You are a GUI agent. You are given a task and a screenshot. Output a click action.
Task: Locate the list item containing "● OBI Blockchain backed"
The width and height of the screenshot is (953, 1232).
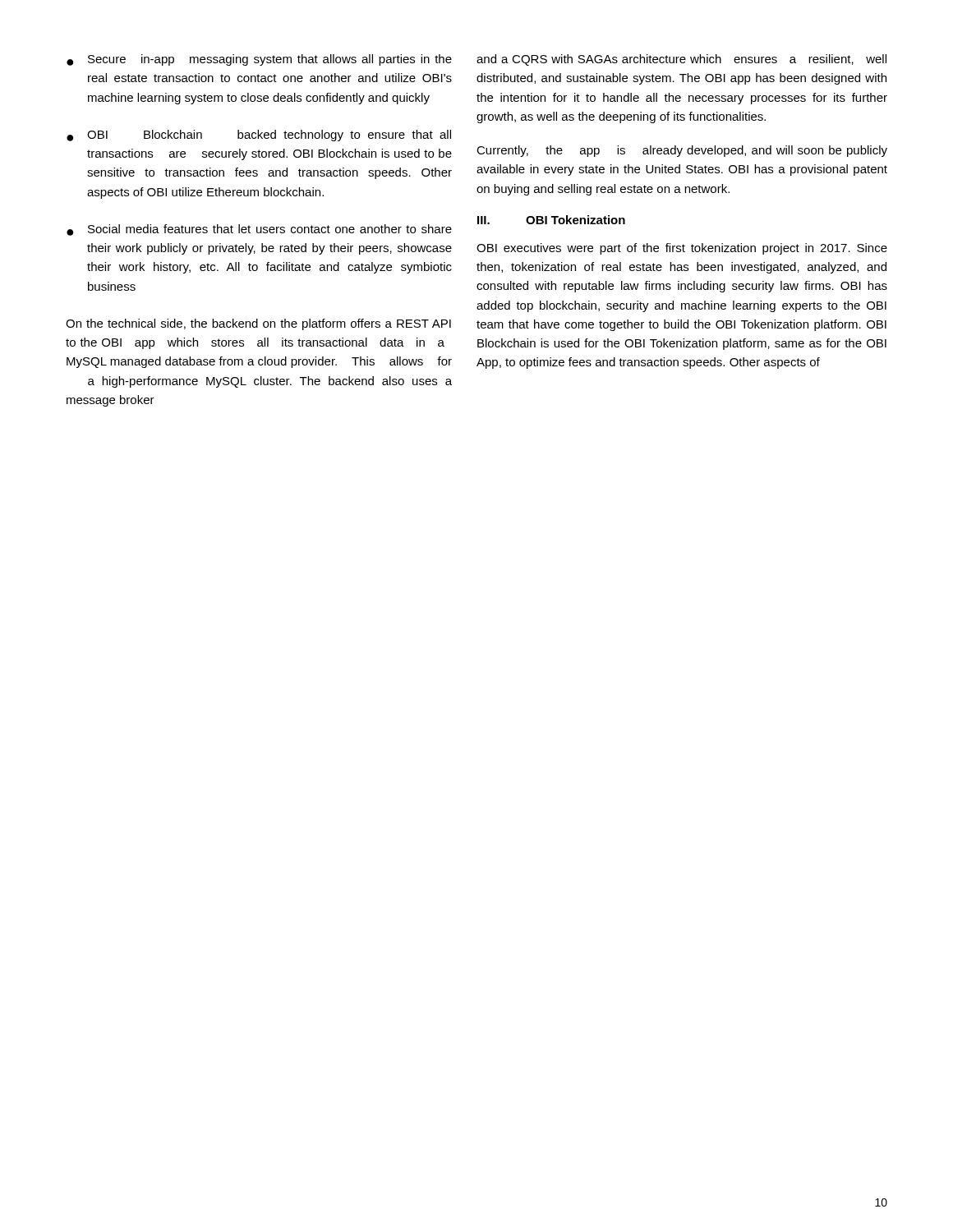coord(259,163)
